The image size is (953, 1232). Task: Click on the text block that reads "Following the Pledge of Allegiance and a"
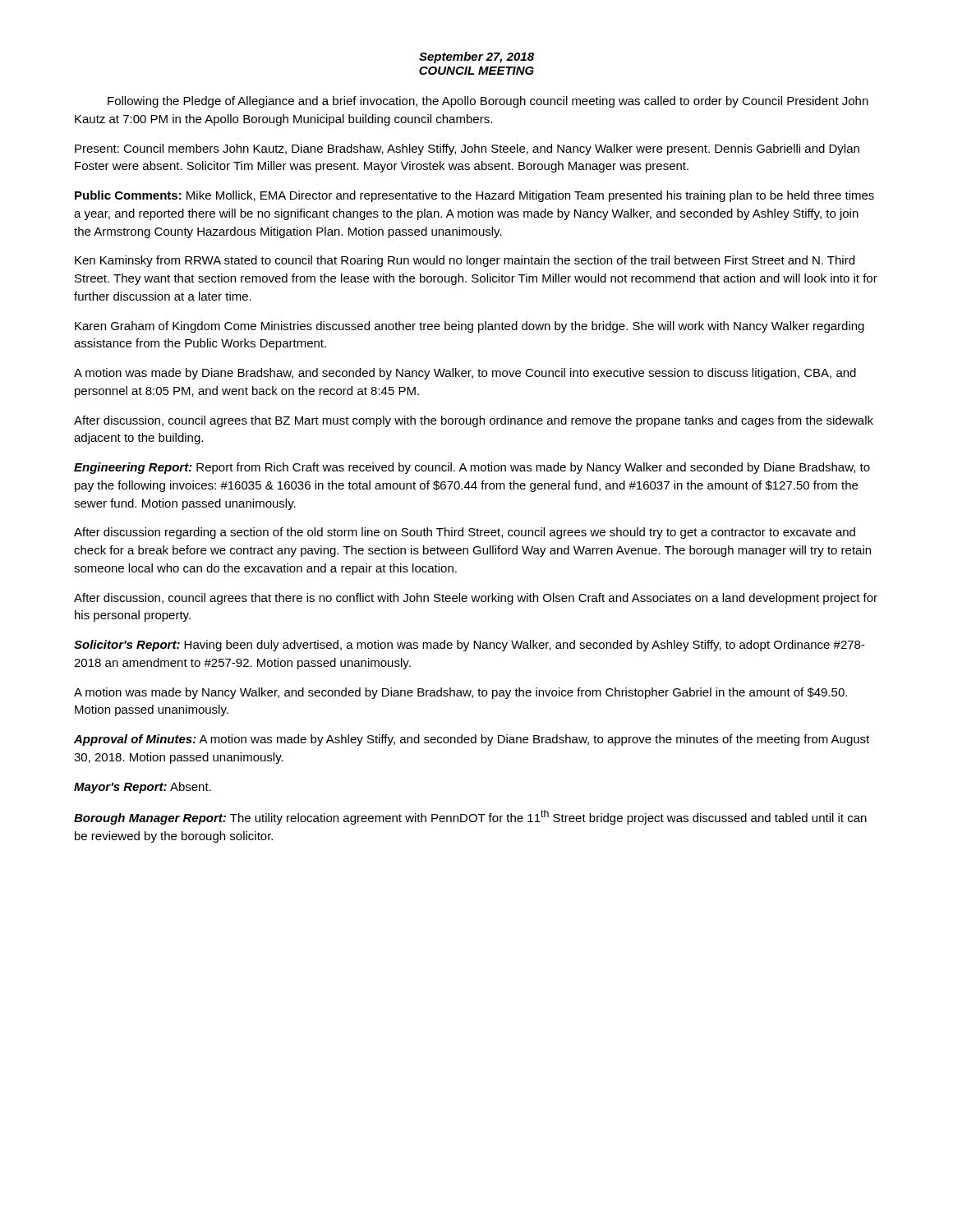point(471,110)
